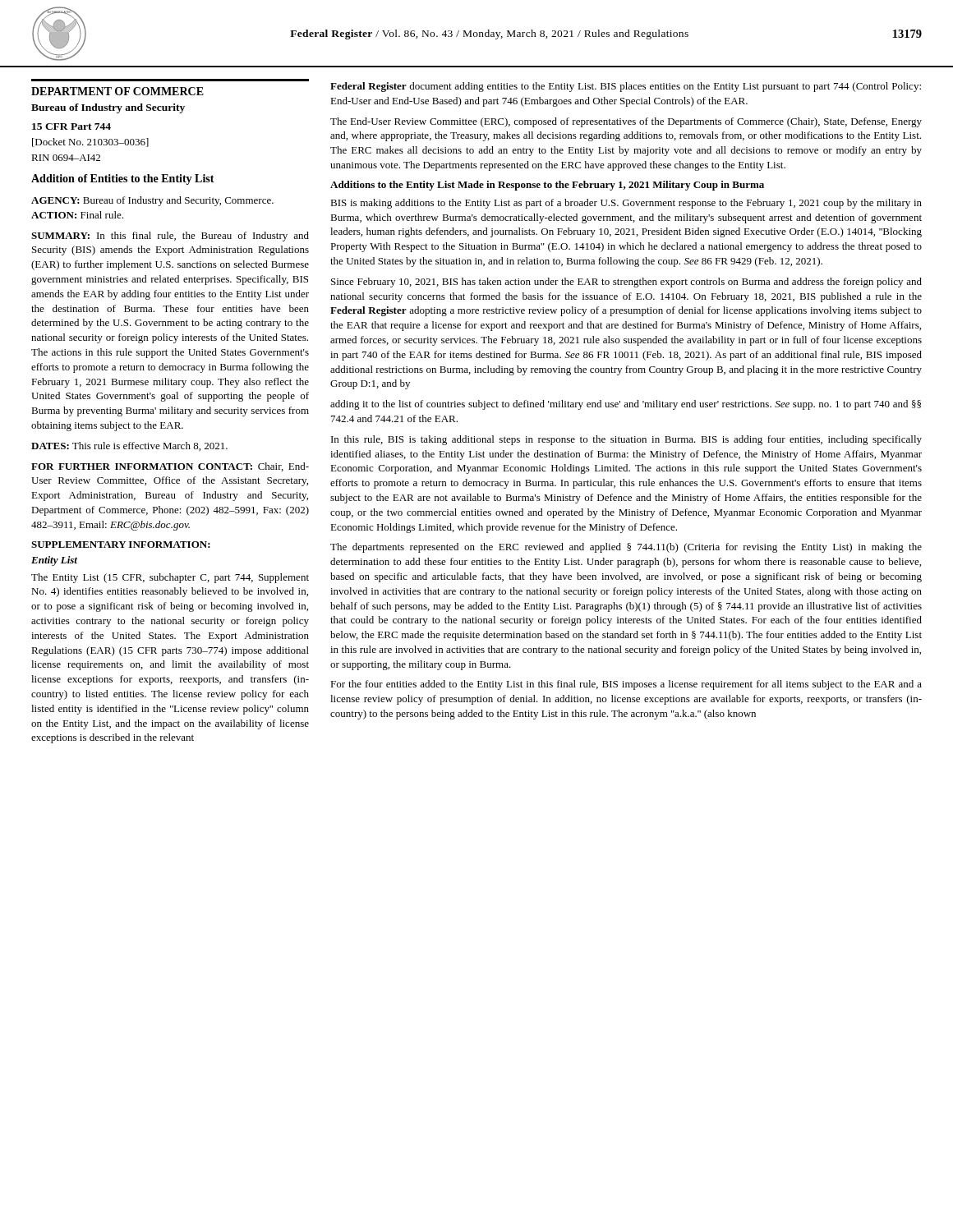Where is the passage that starts "The departments represented"?
The width and height of the screenshot is (953, 1232).
[x=626, y=605]
